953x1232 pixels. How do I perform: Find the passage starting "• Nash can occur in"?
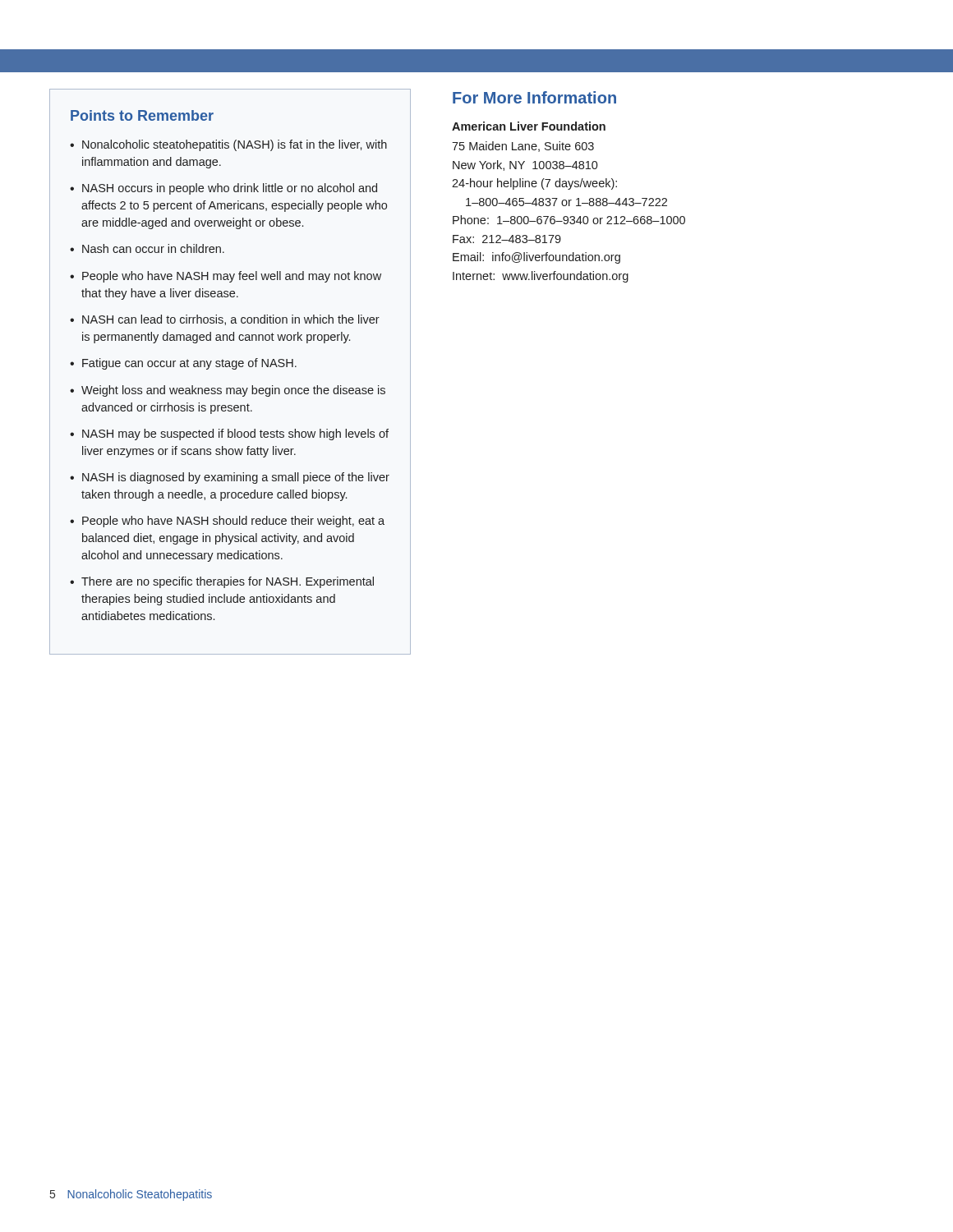tap(230, 250)
